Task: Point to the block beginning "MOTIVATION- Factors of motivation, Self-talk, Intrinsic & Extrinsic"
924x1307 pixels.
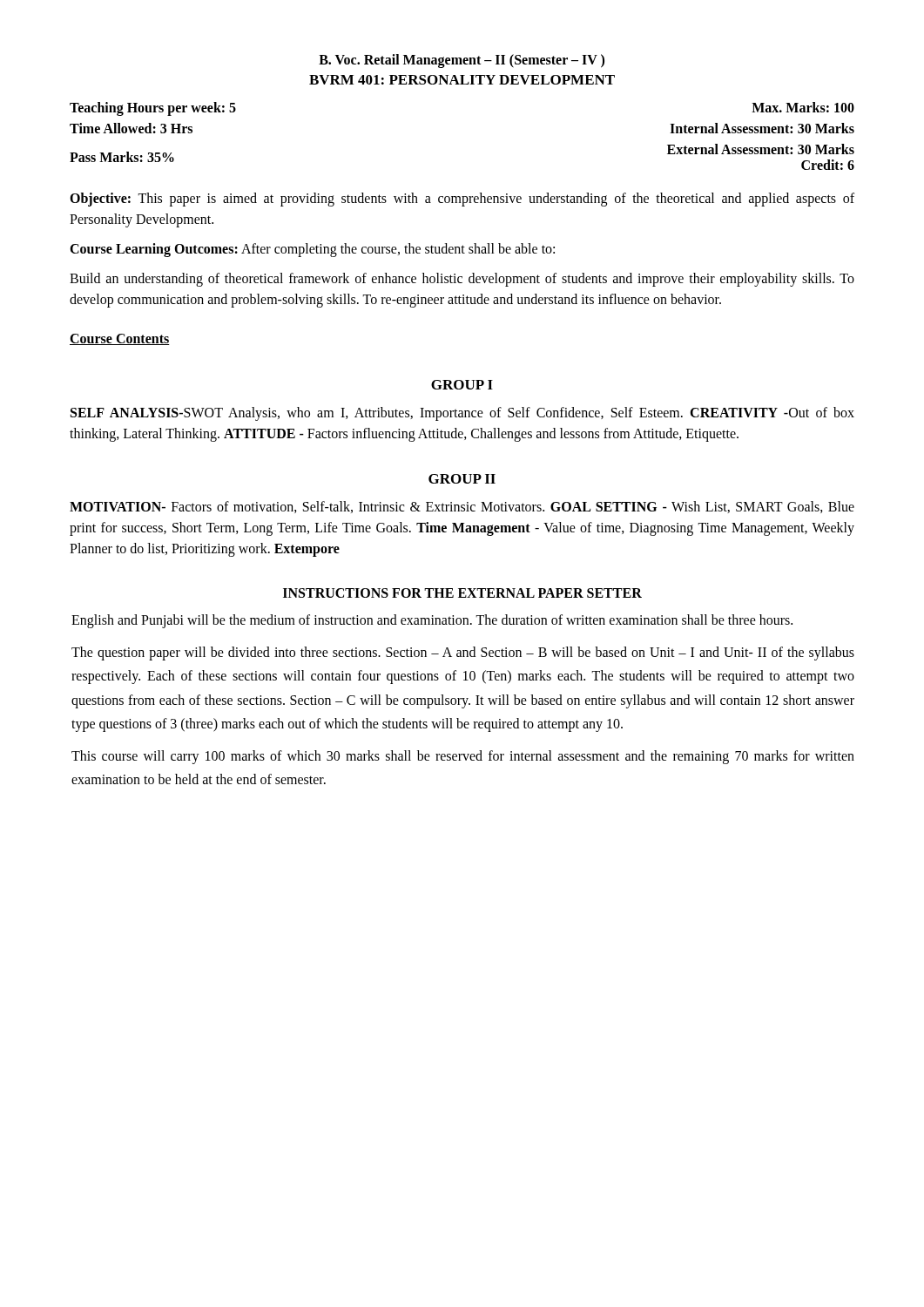Action: click(462, 528)
